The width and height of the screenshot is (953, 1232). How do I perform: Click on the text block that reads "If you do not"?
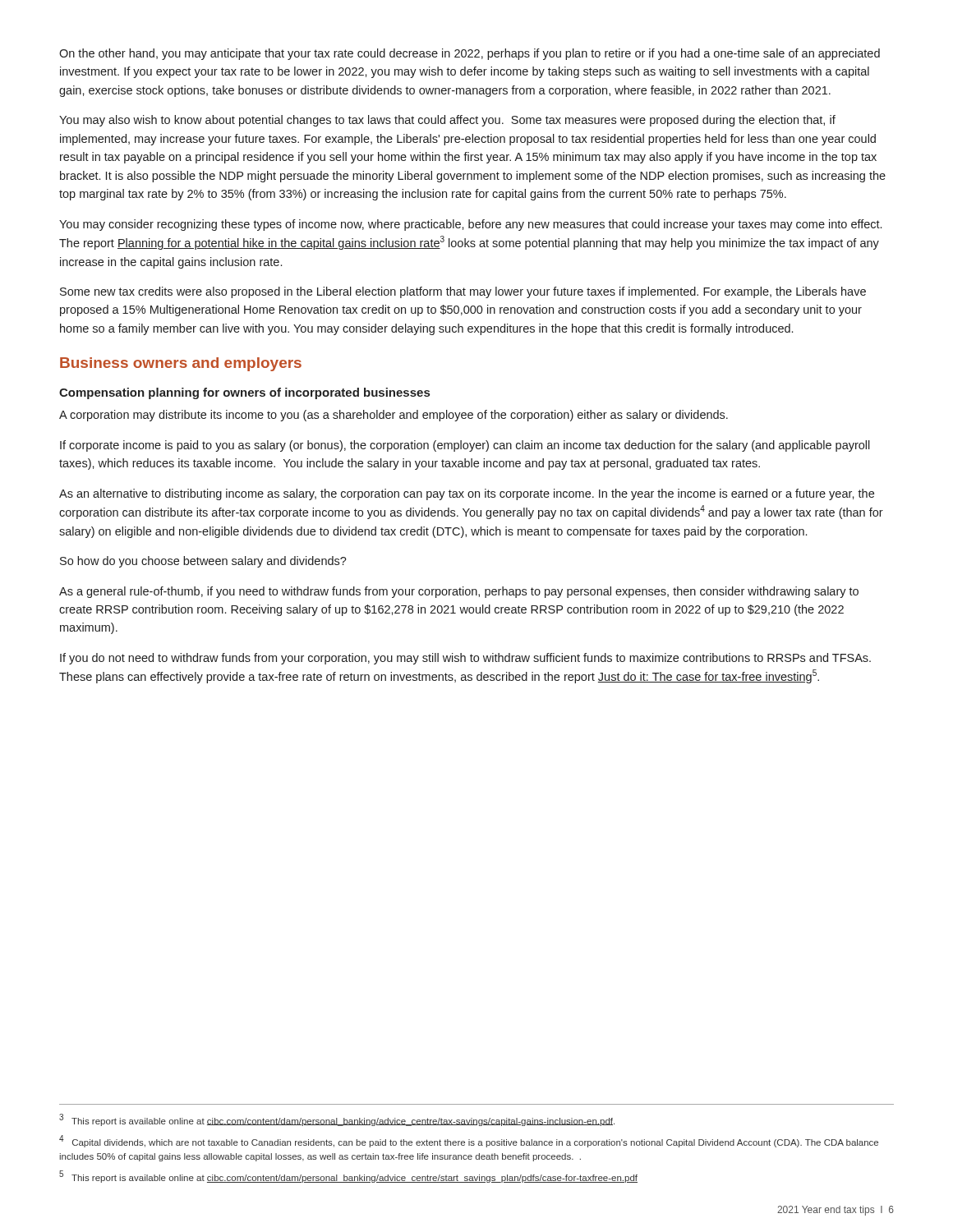coord(465,667)
